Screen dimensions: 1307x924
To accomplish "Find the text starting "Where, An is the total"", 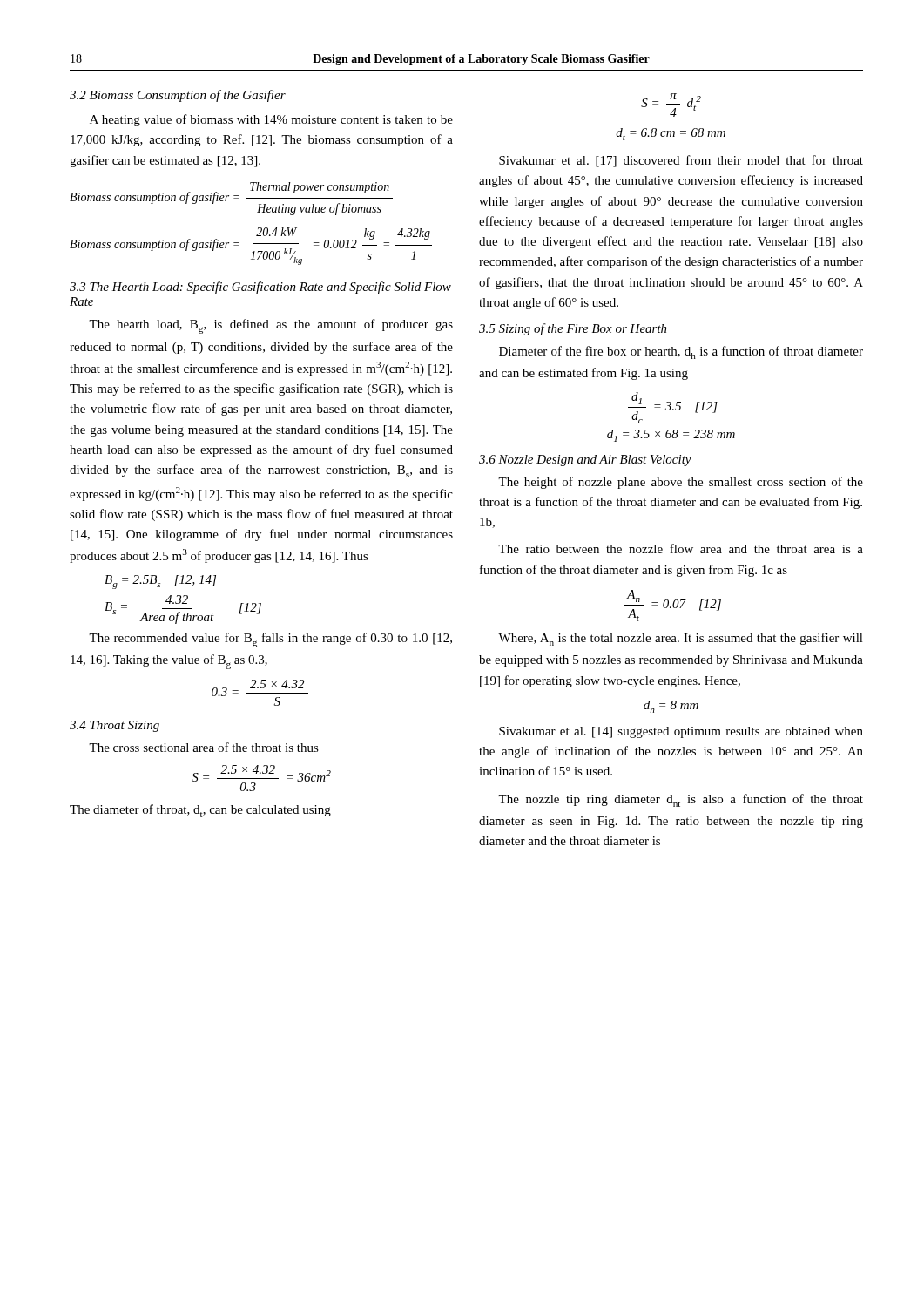I will tap(671, 659).
